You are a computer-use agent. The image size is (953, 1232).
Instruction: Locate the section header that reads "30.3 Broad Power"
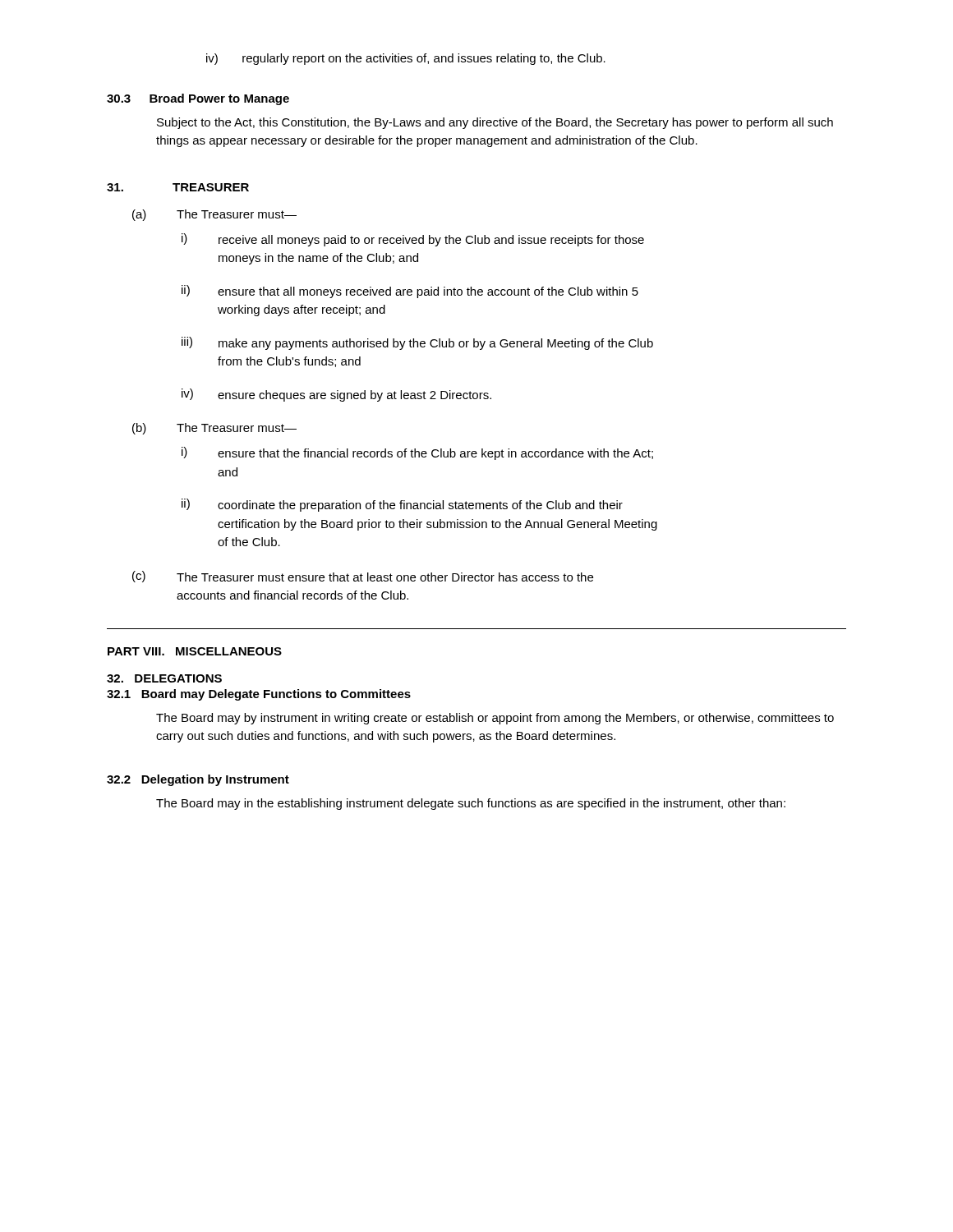pyautogui.click(x=198, y=98)
